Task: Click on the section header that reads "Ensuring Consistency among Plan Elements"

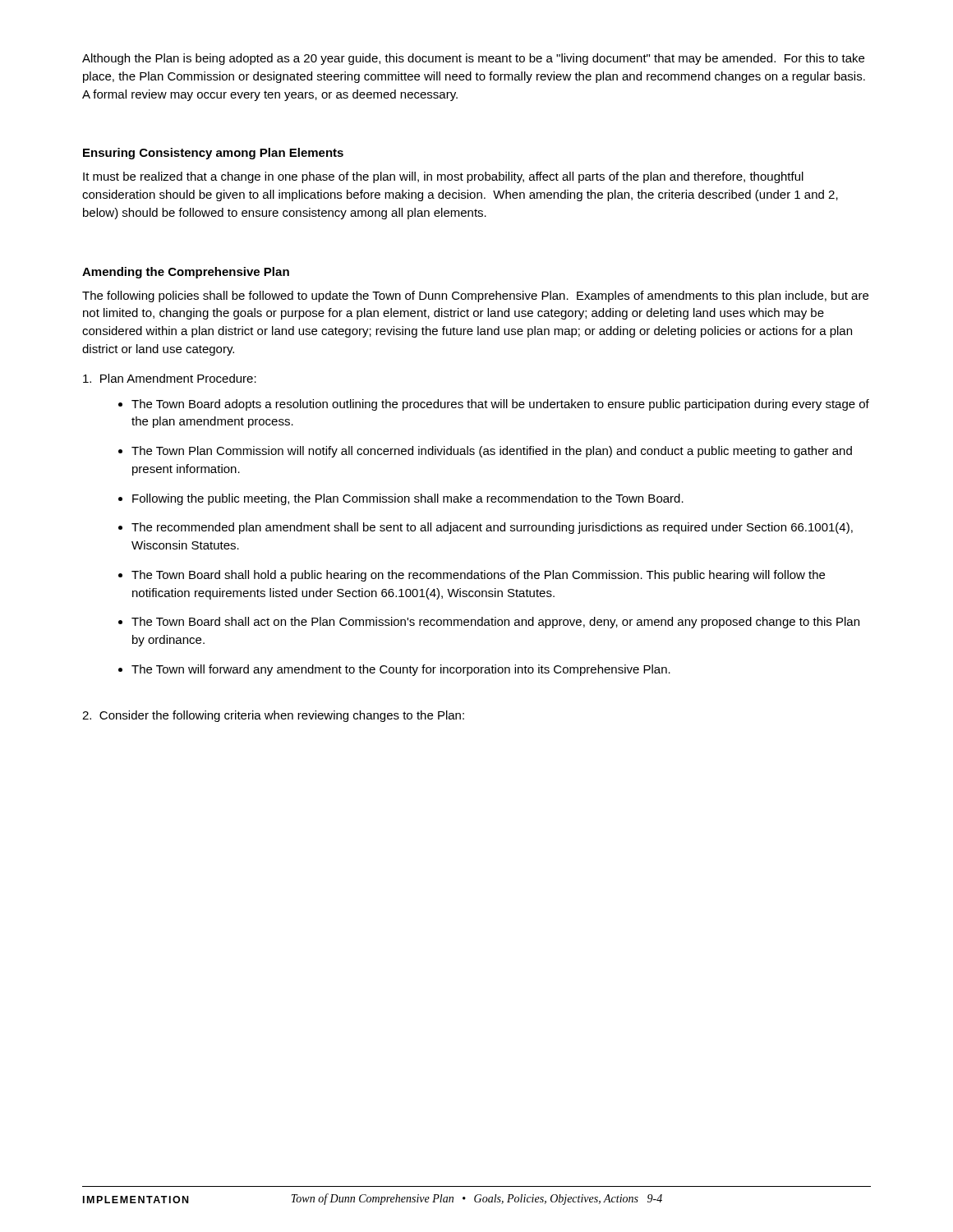Action: (x=213, y=153)
